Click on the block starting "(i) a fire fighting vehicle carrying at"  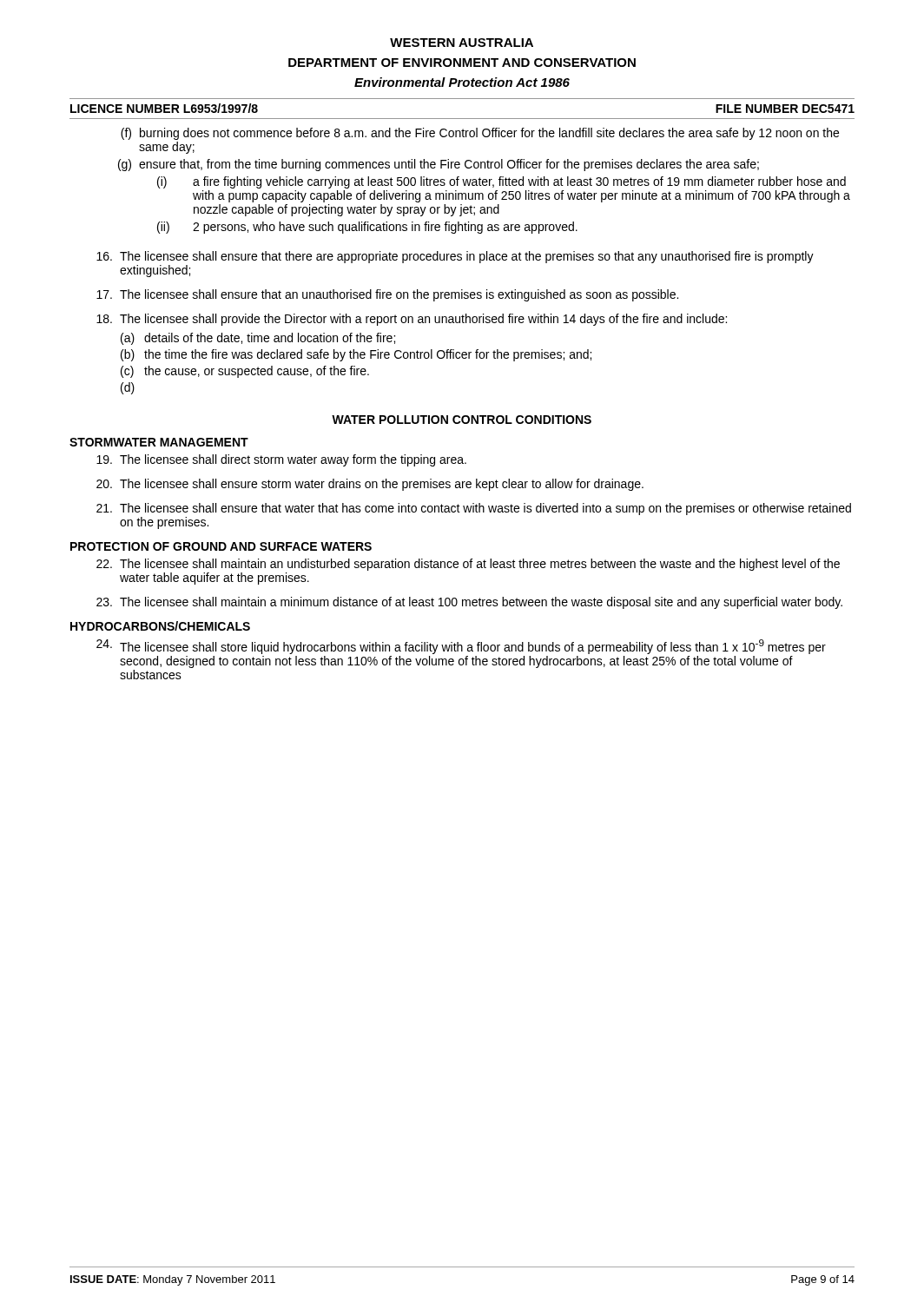click(x=505, y=195)
